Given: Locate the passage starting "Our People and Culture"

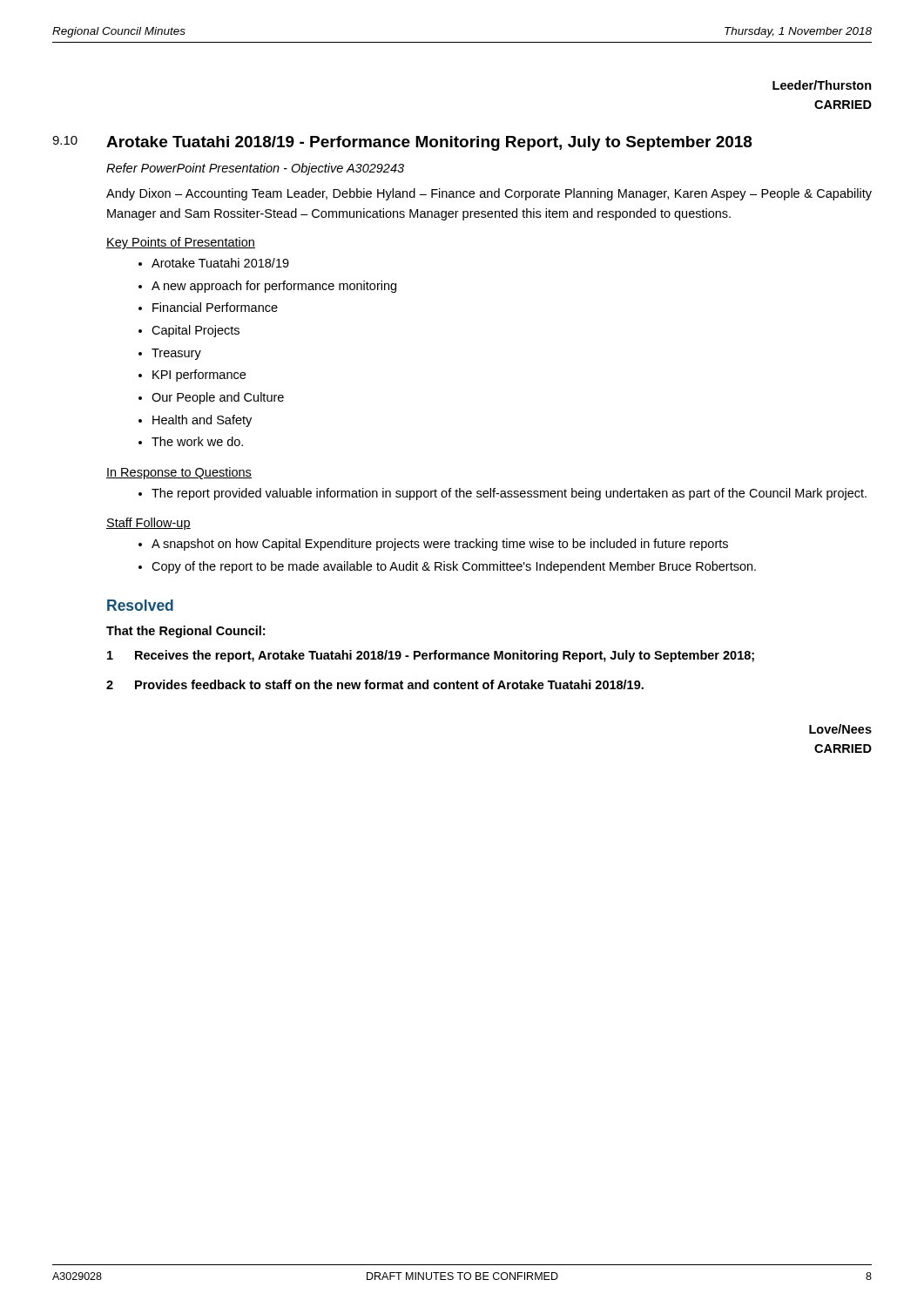Looking at the screenshot, I should pyautogui.click(x=218, y=397).
